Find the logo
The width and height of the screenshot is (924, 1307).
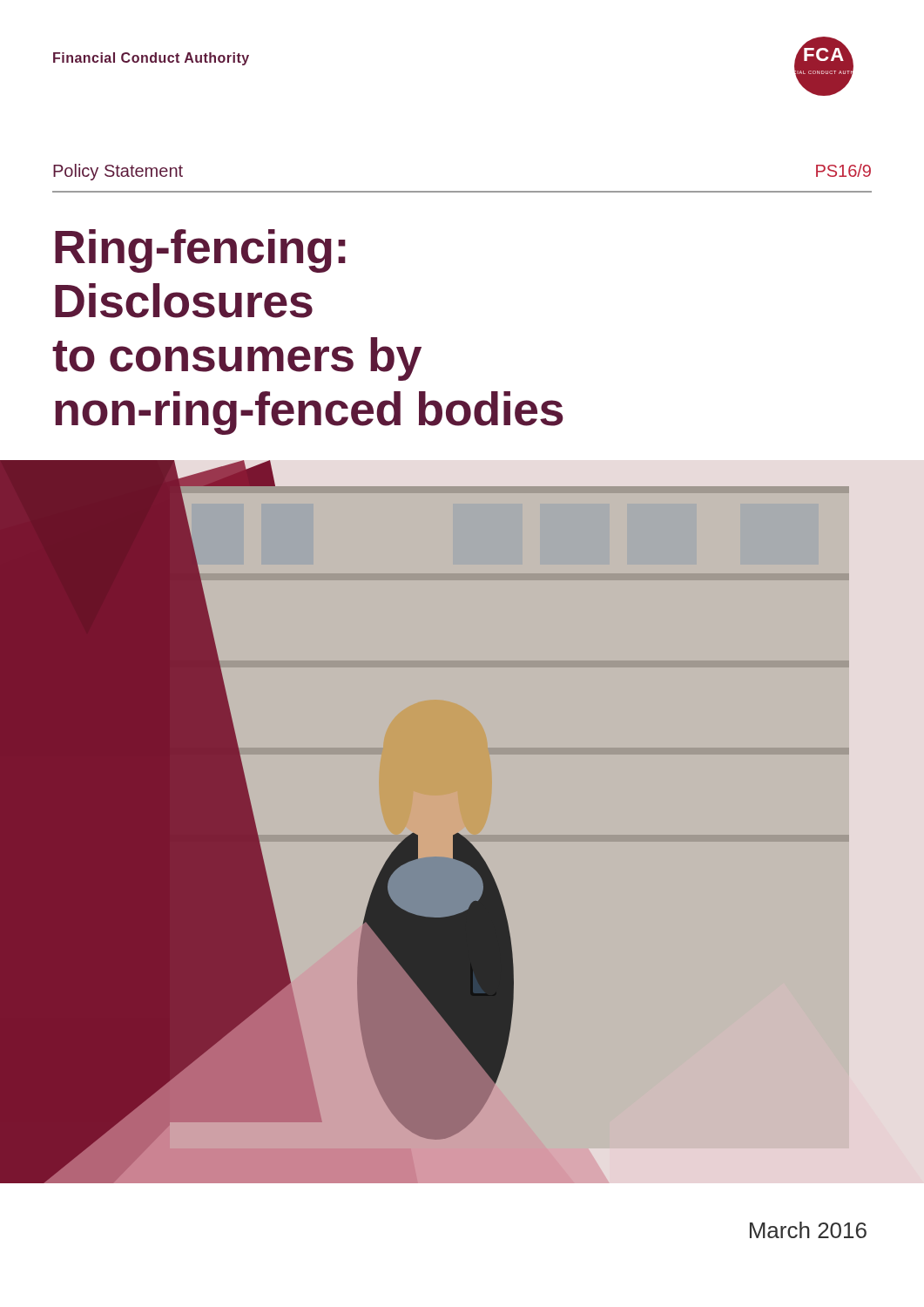coord(824,68)
